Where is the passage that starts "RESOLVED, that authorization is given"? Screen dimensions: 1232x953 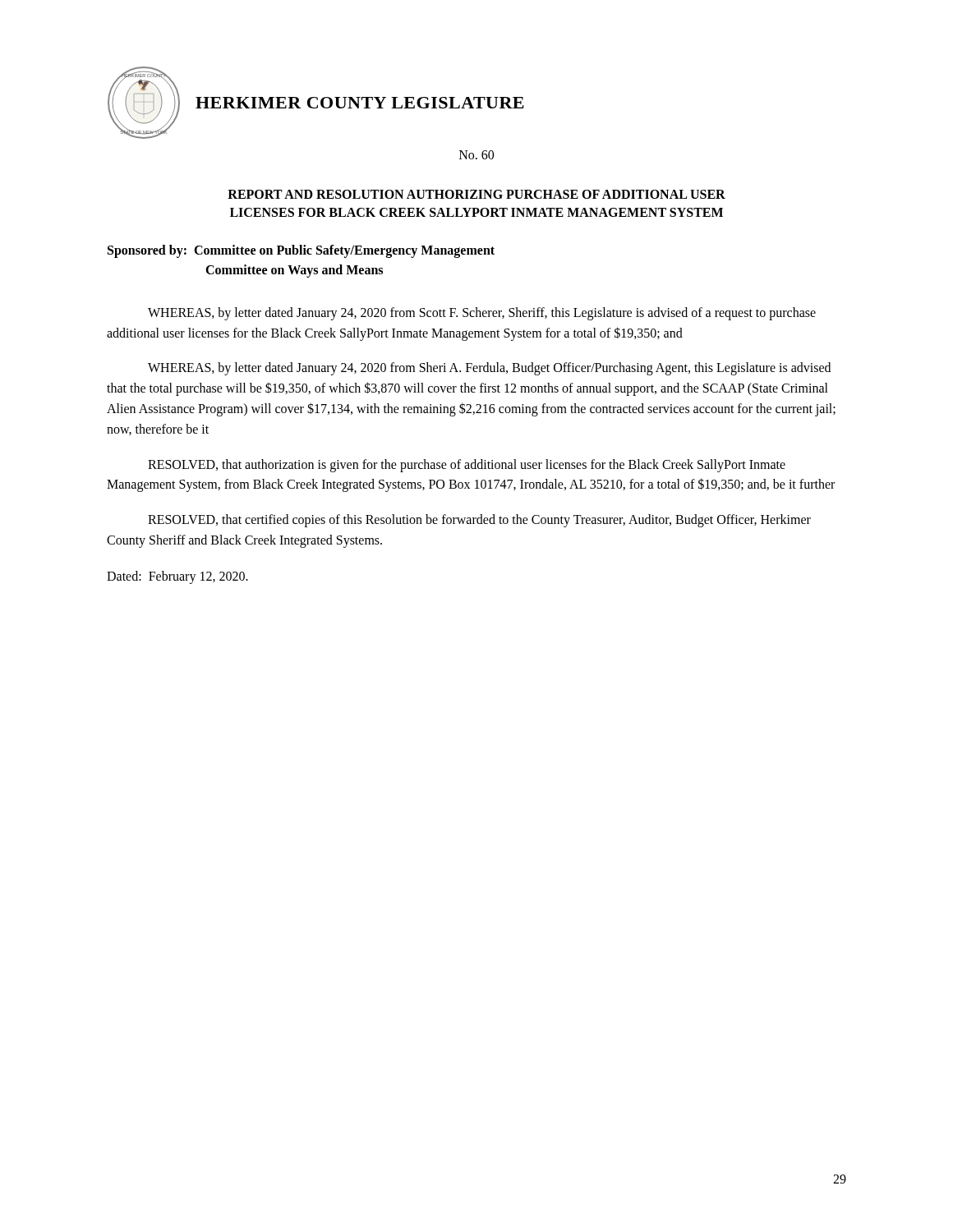click(x=471, y=474)
